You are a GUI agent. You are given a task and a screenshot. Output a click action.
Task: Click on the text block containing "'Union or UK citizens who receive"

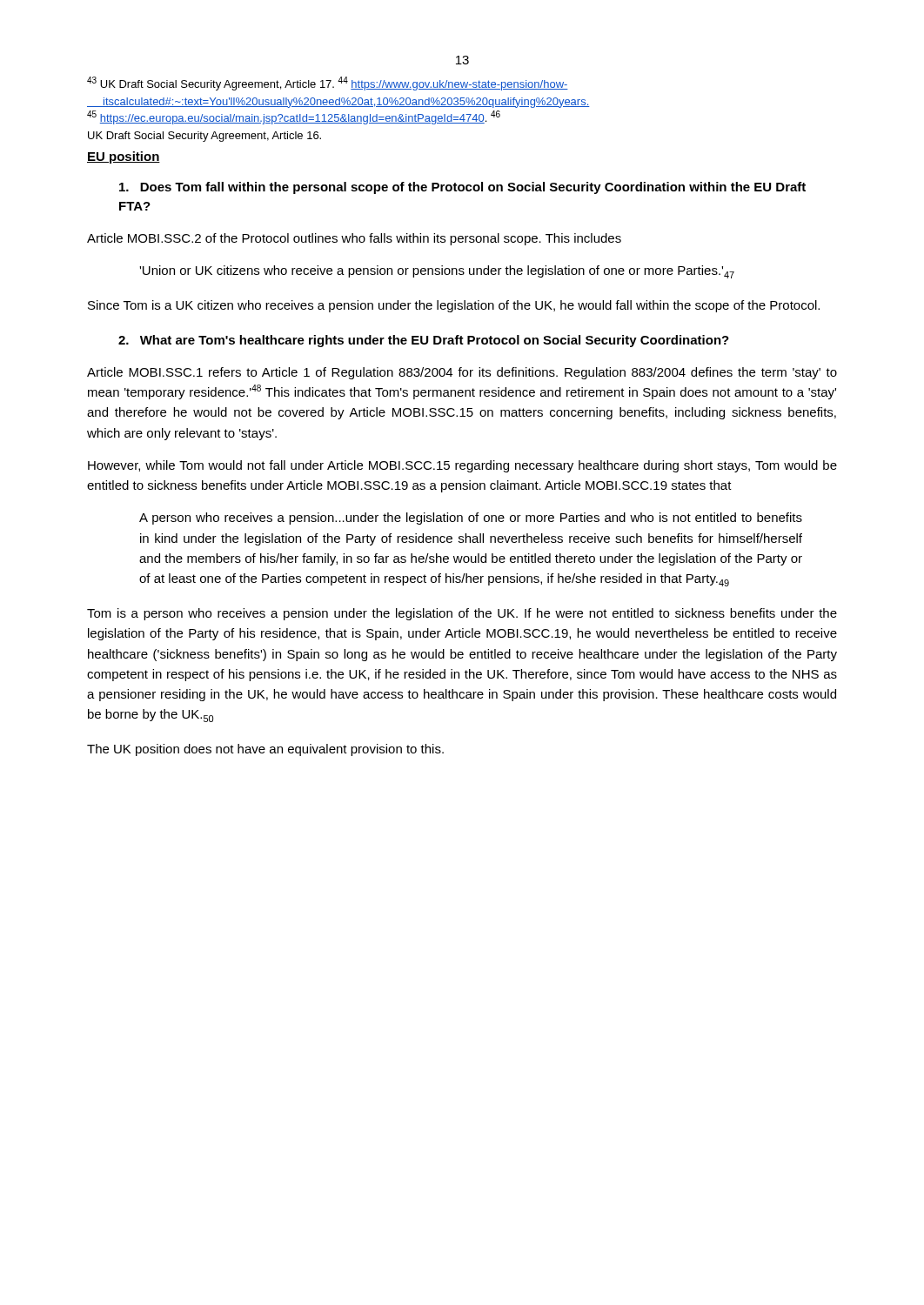[x=437, y=271]
